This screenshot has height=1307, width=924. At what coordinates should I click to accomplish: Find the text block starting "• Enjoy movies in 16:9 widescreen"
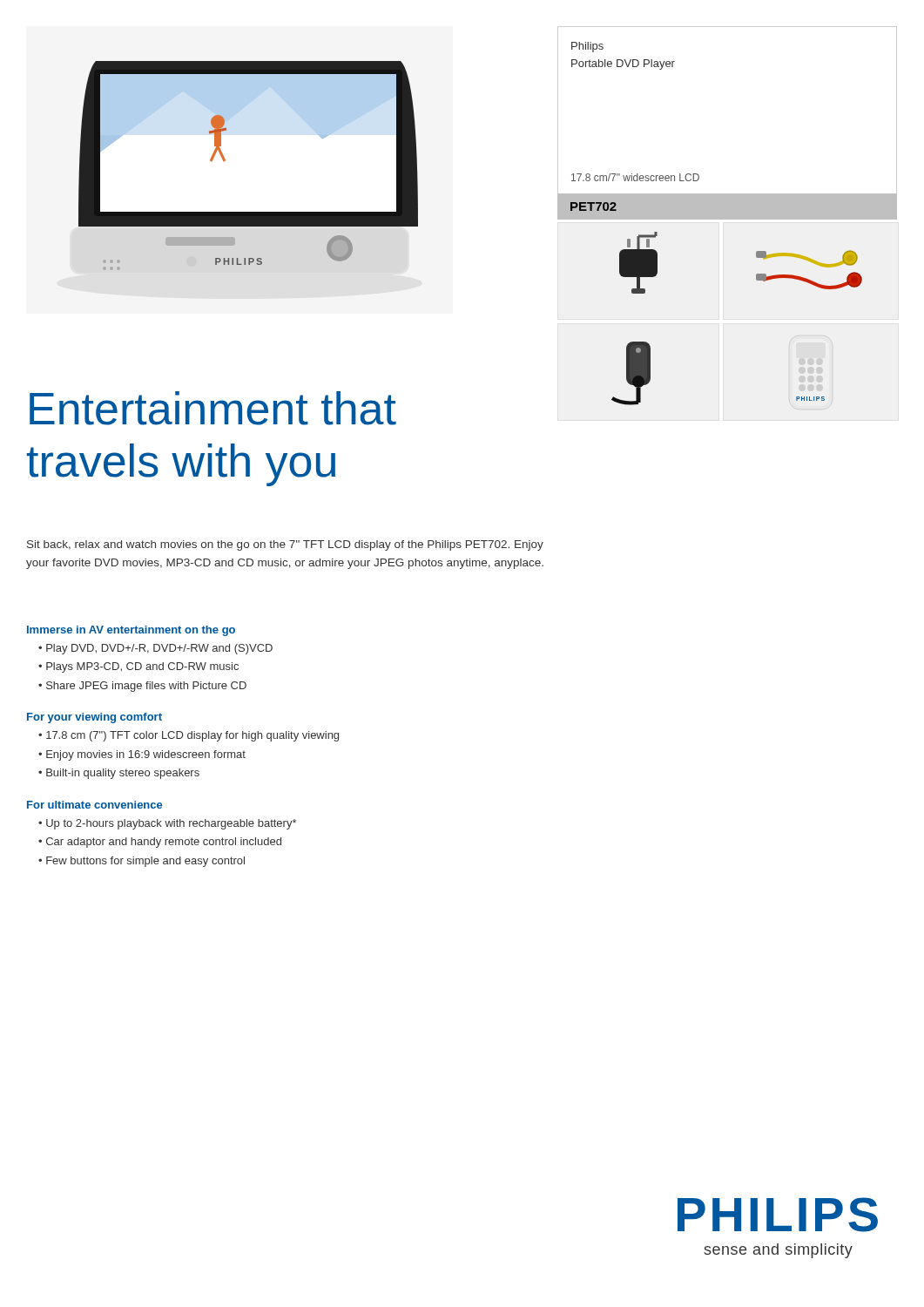[142, 754]
